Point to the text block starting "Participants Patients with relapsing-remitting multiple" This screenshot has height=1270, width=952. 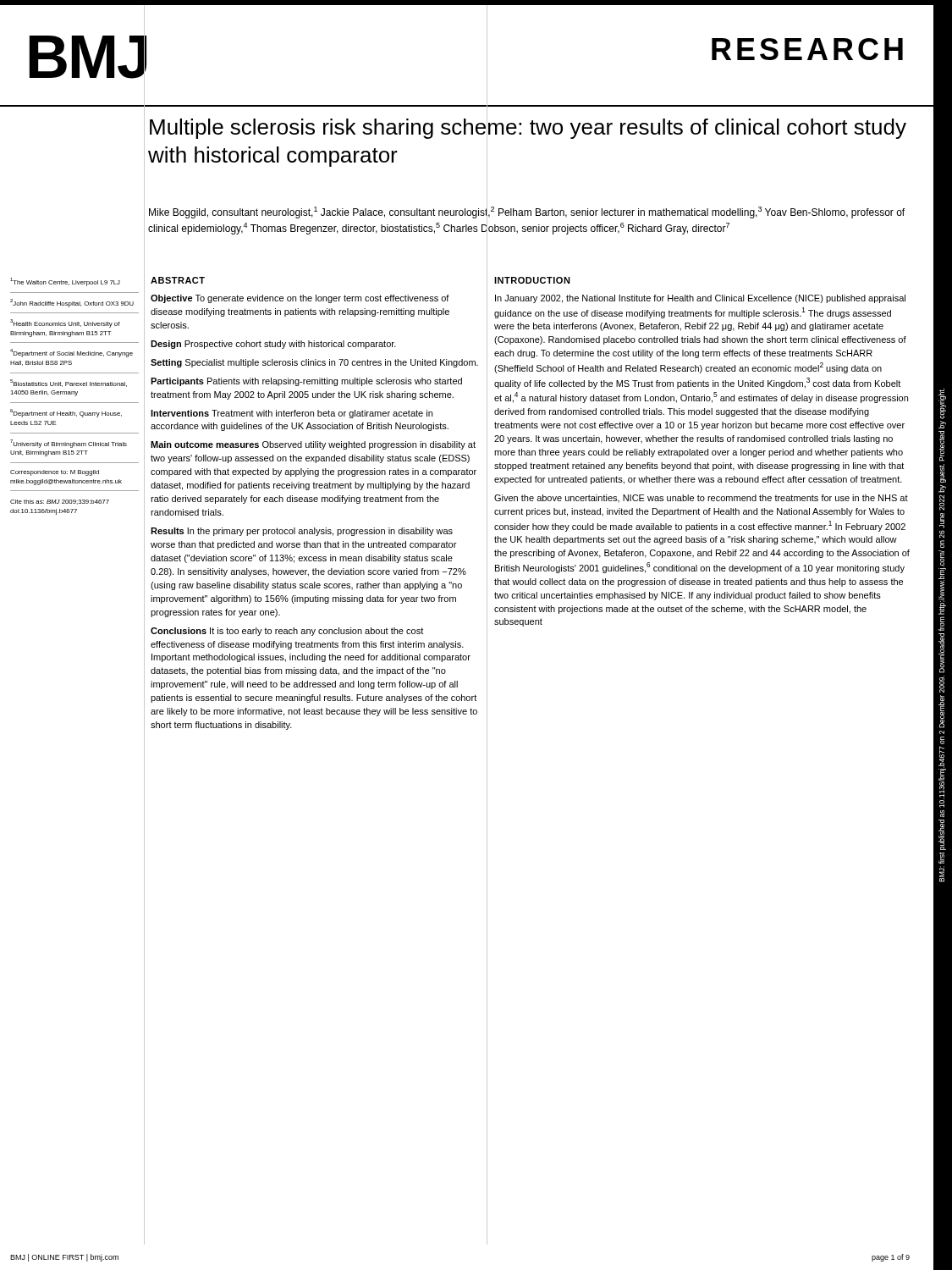315,388
